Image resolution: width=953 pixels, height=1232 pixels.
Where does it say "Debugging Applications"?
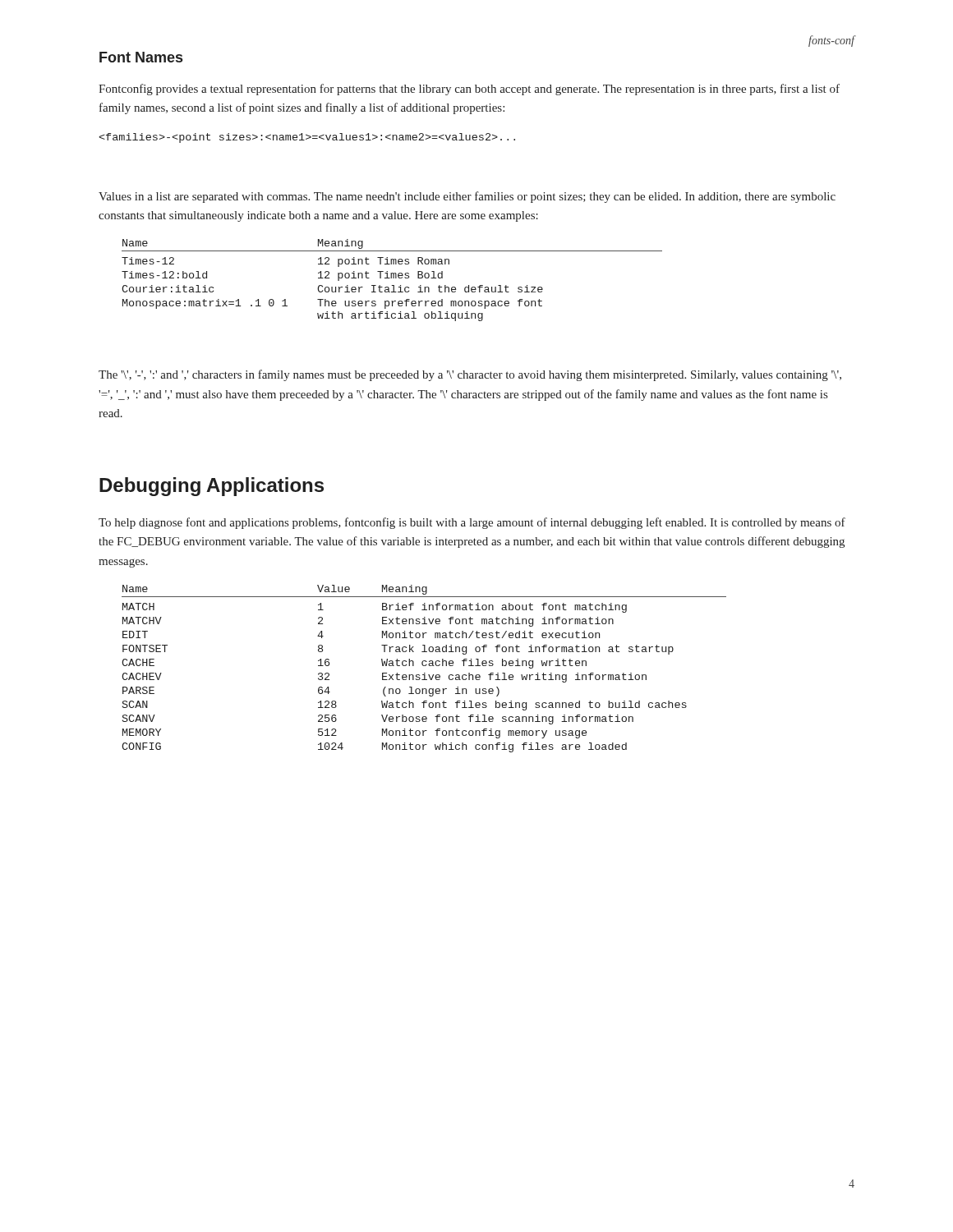[x=212, y=485]
